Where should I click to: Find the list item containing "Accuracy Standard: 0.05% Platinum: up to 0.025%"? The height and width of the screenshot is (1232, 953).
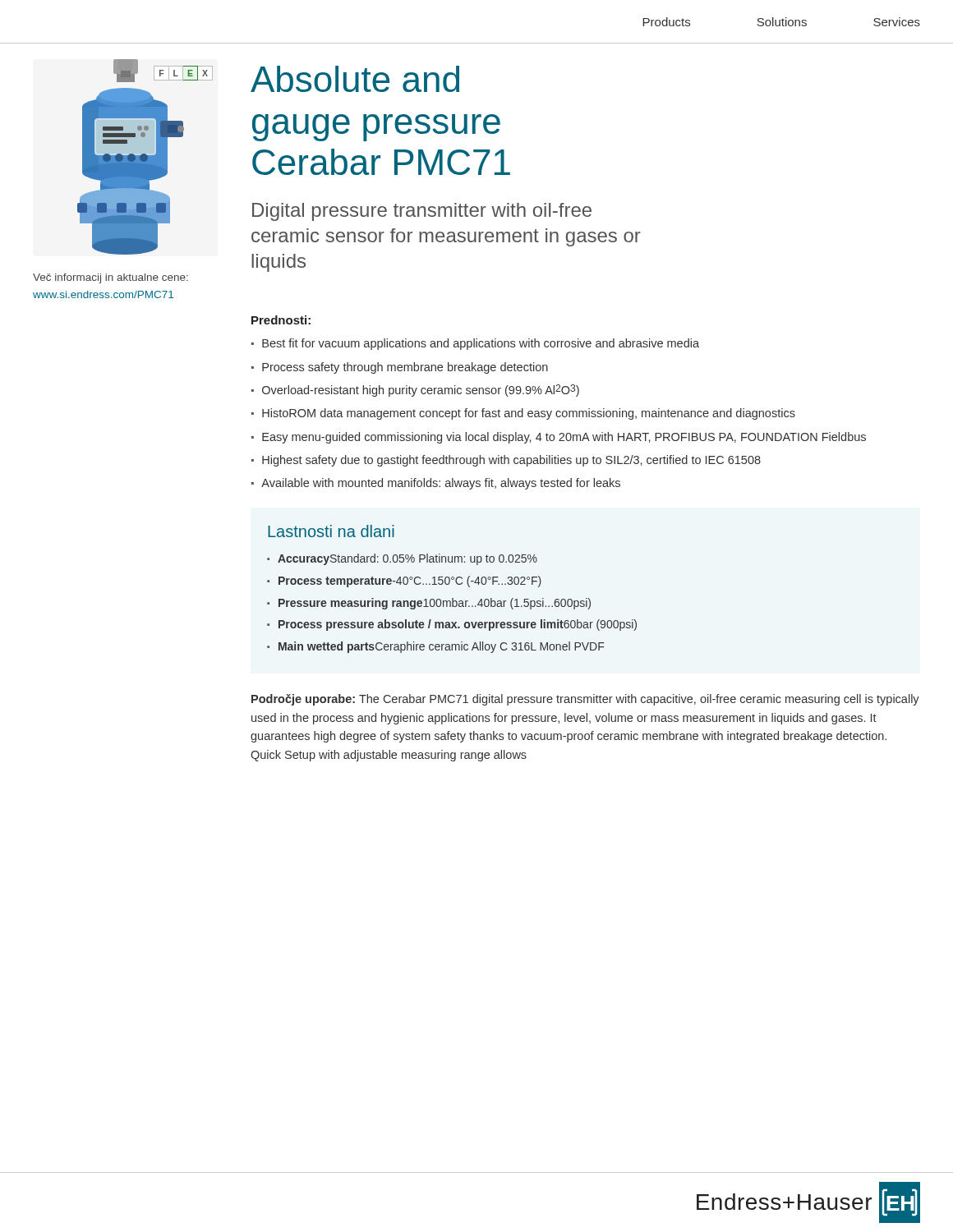407,560
